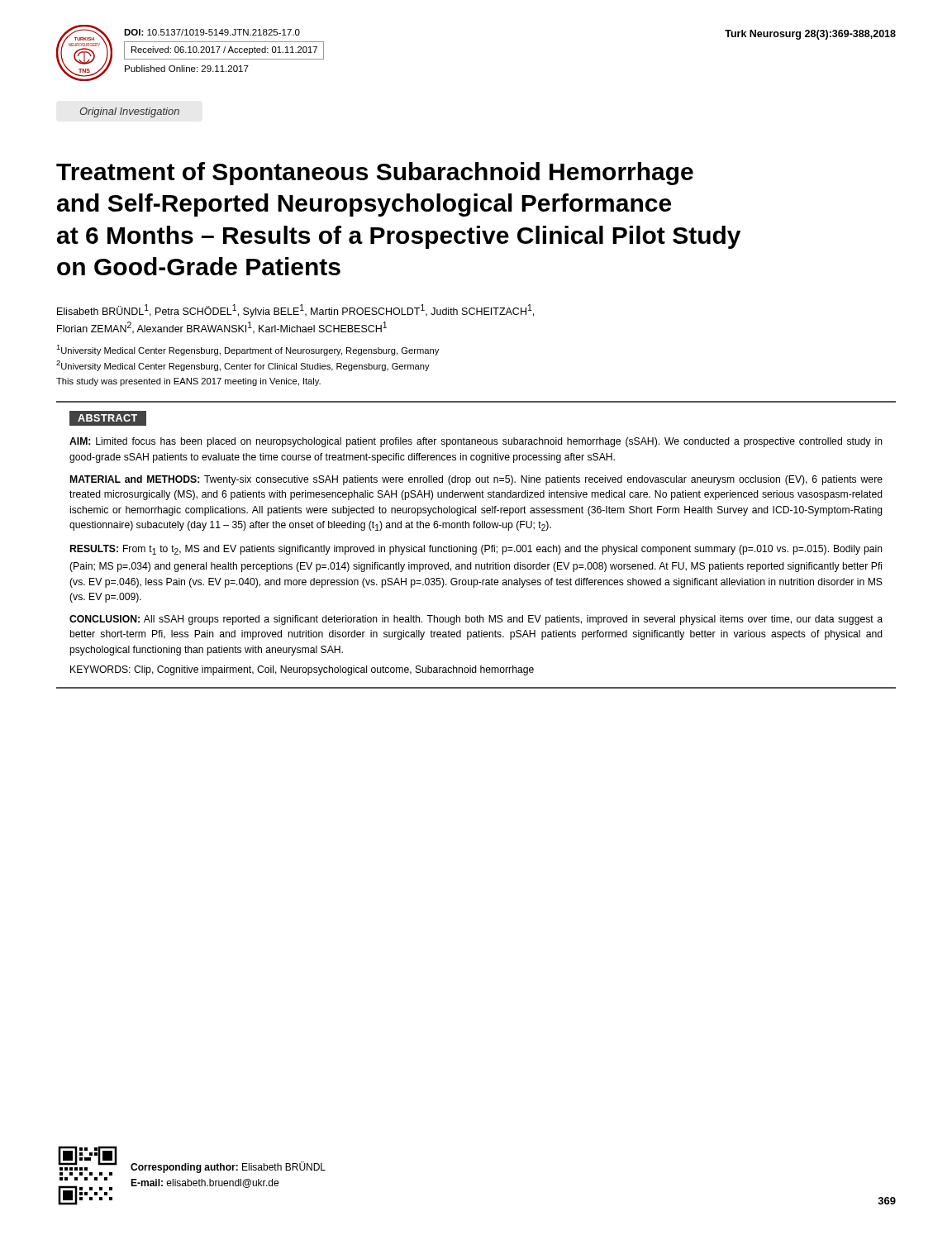952x1240 pixels.
Task: Locate the passage starting "CONCLUSION: All sSAH groups reported a significant"
Action: pyautogui.click(x=476, y=634)
